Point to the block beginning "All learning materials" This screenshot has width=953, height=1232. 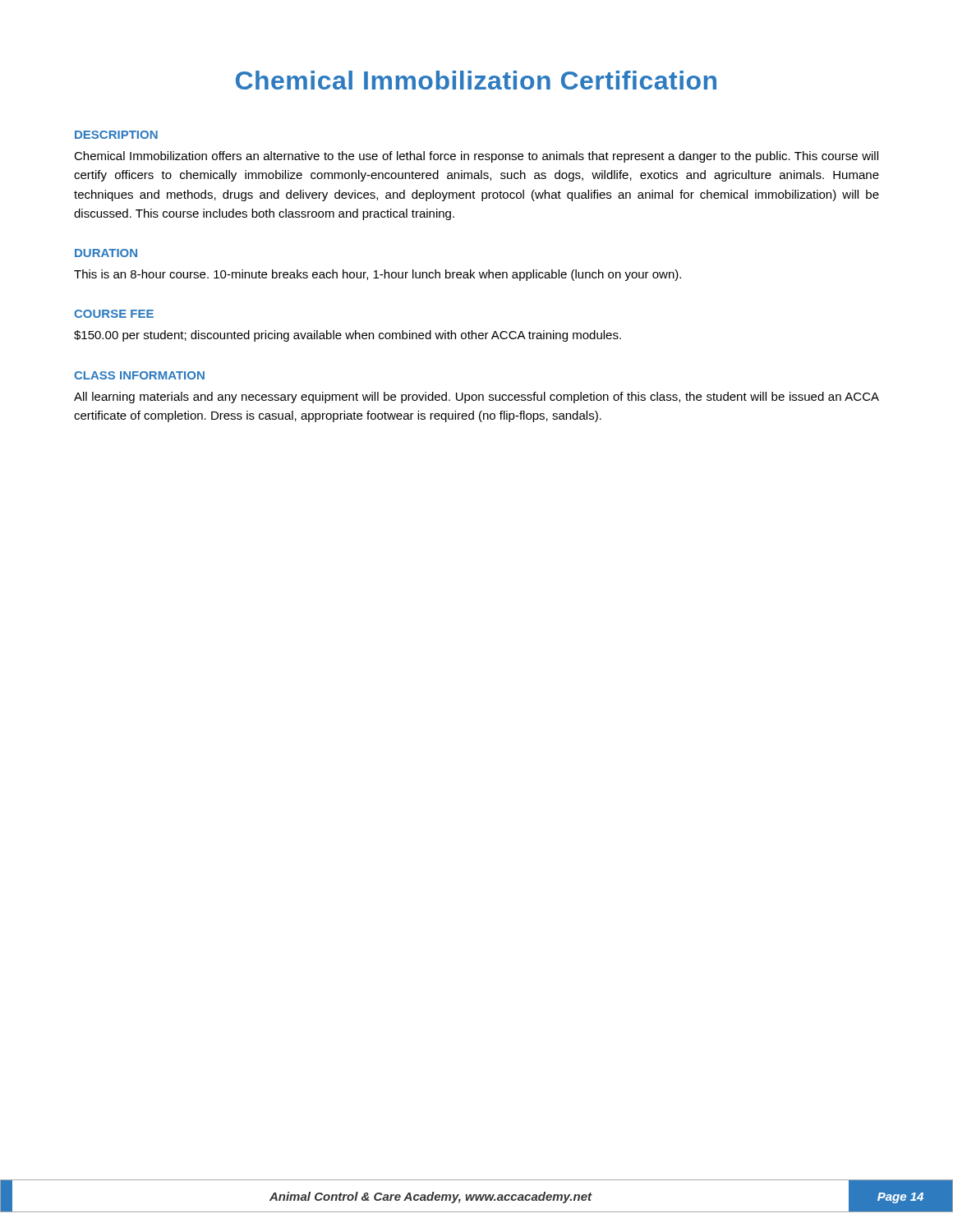pyautogui.click(x=476, y=405)
